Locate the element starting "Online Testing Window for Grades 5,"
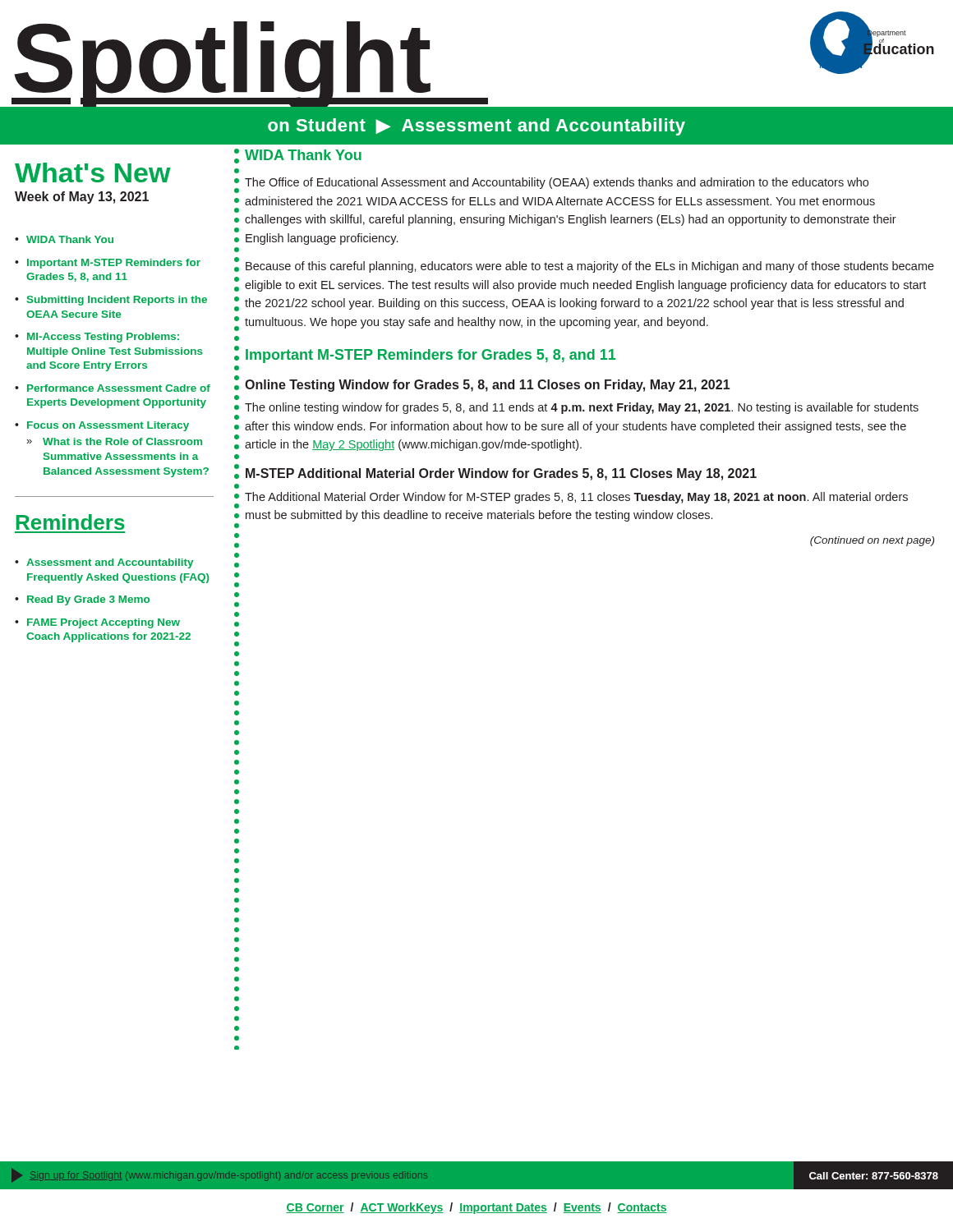The width and height of the screenshot is (953, 1232). [x=487, y=384]
